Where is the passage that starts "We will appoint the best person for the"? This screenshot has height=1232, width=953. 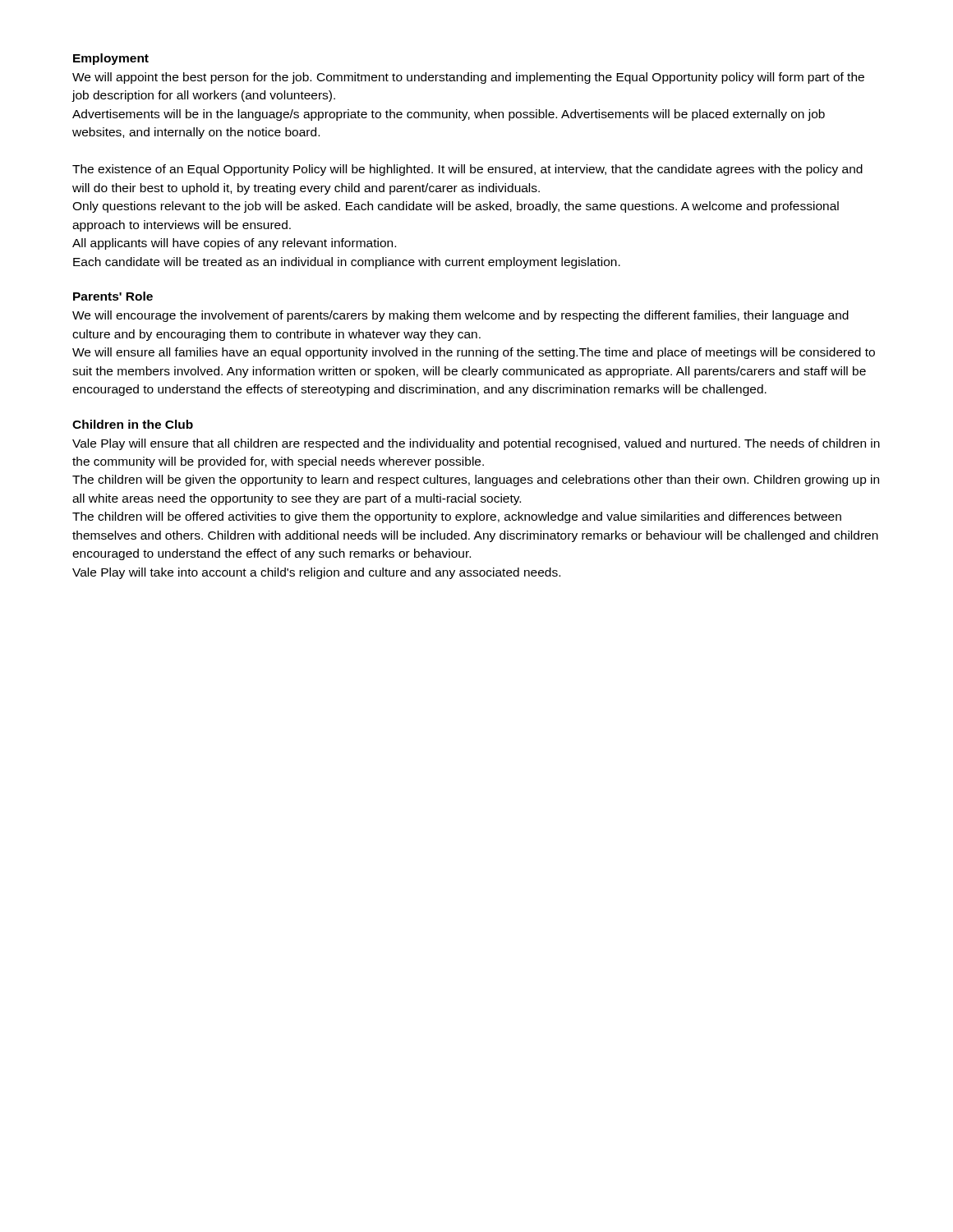tap(469, 169)
